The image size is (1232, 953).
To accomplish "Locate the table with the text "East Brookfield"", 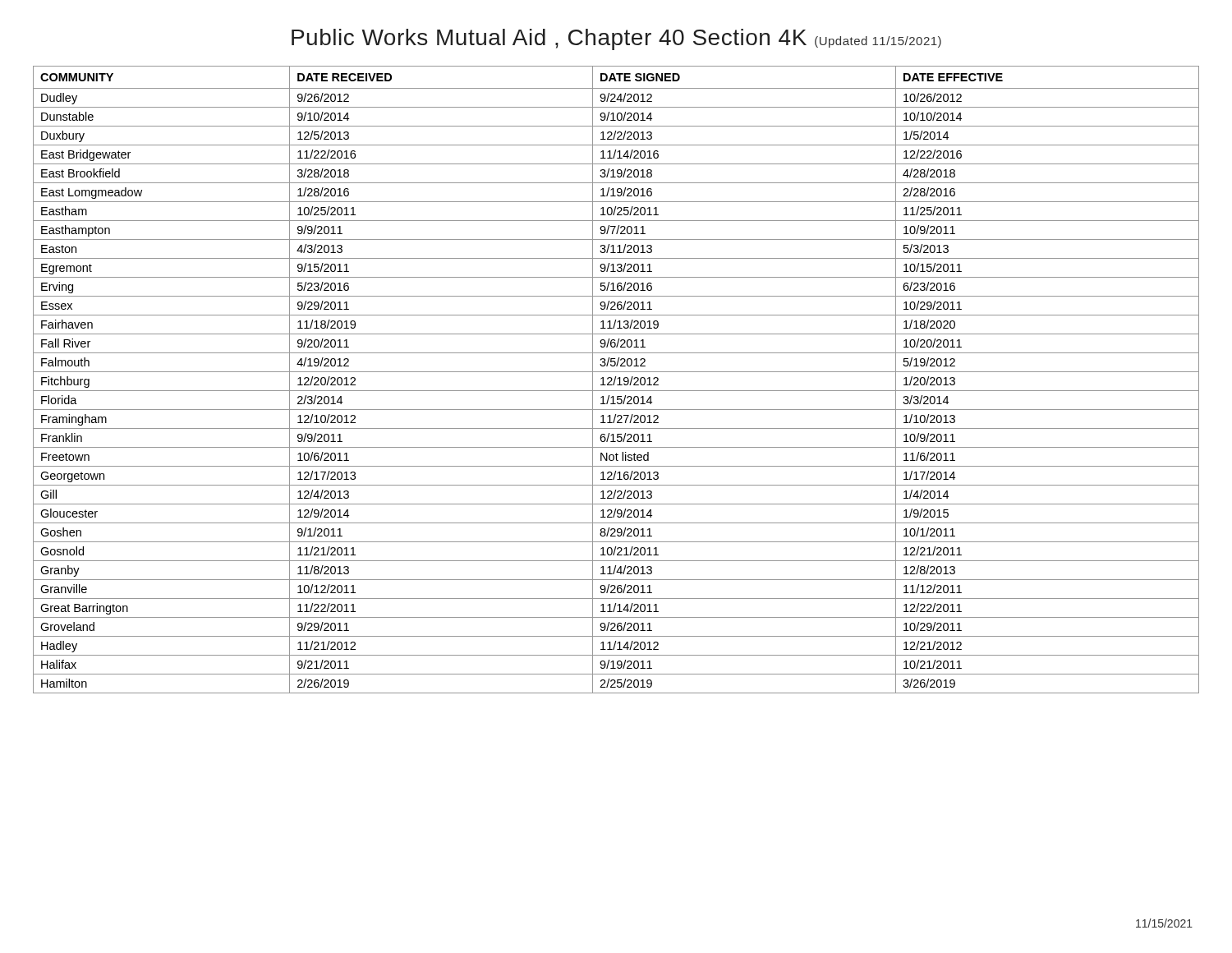I will pos(616,380).
